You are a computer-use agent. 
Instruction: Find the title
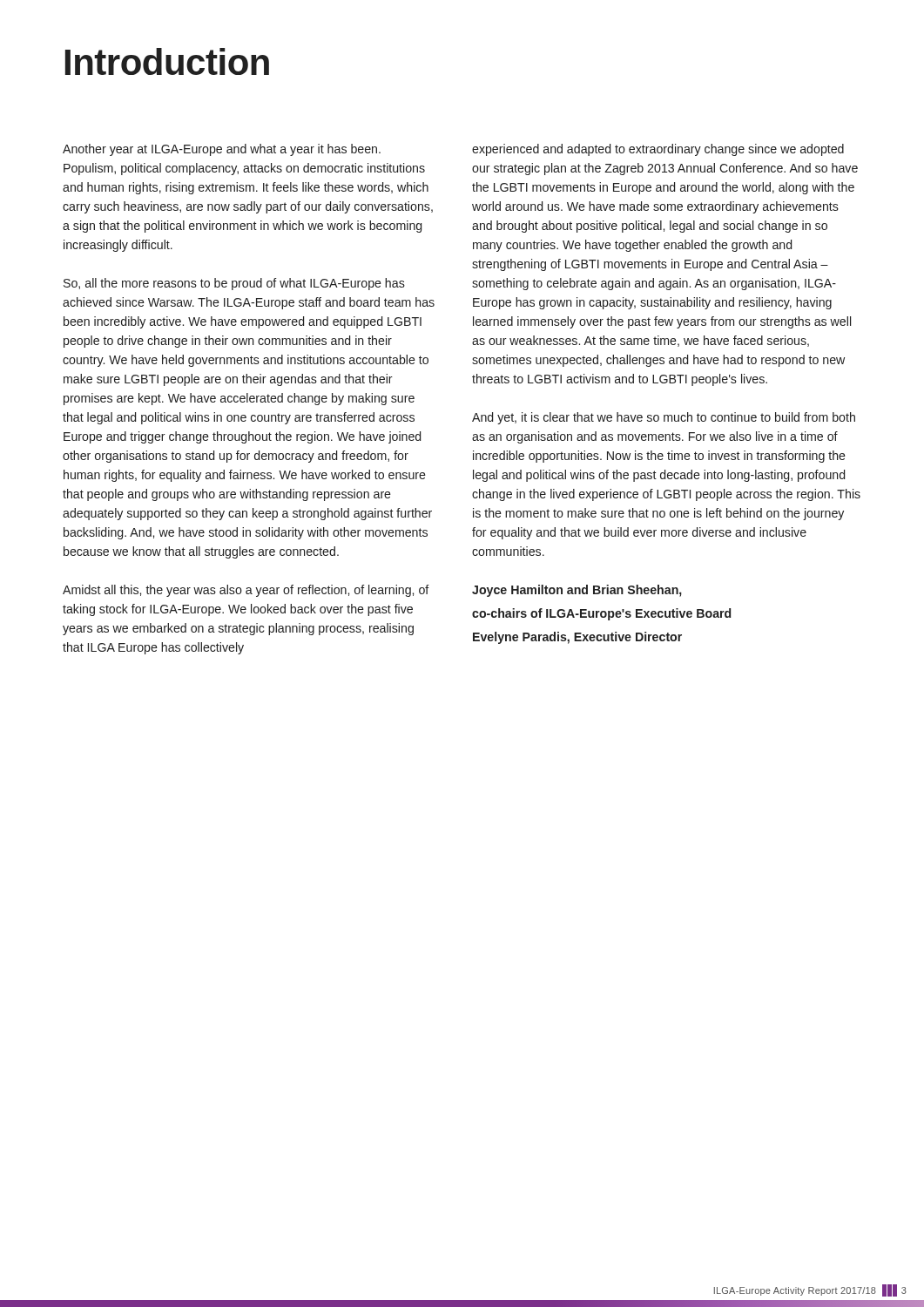[x=462, y=63]
